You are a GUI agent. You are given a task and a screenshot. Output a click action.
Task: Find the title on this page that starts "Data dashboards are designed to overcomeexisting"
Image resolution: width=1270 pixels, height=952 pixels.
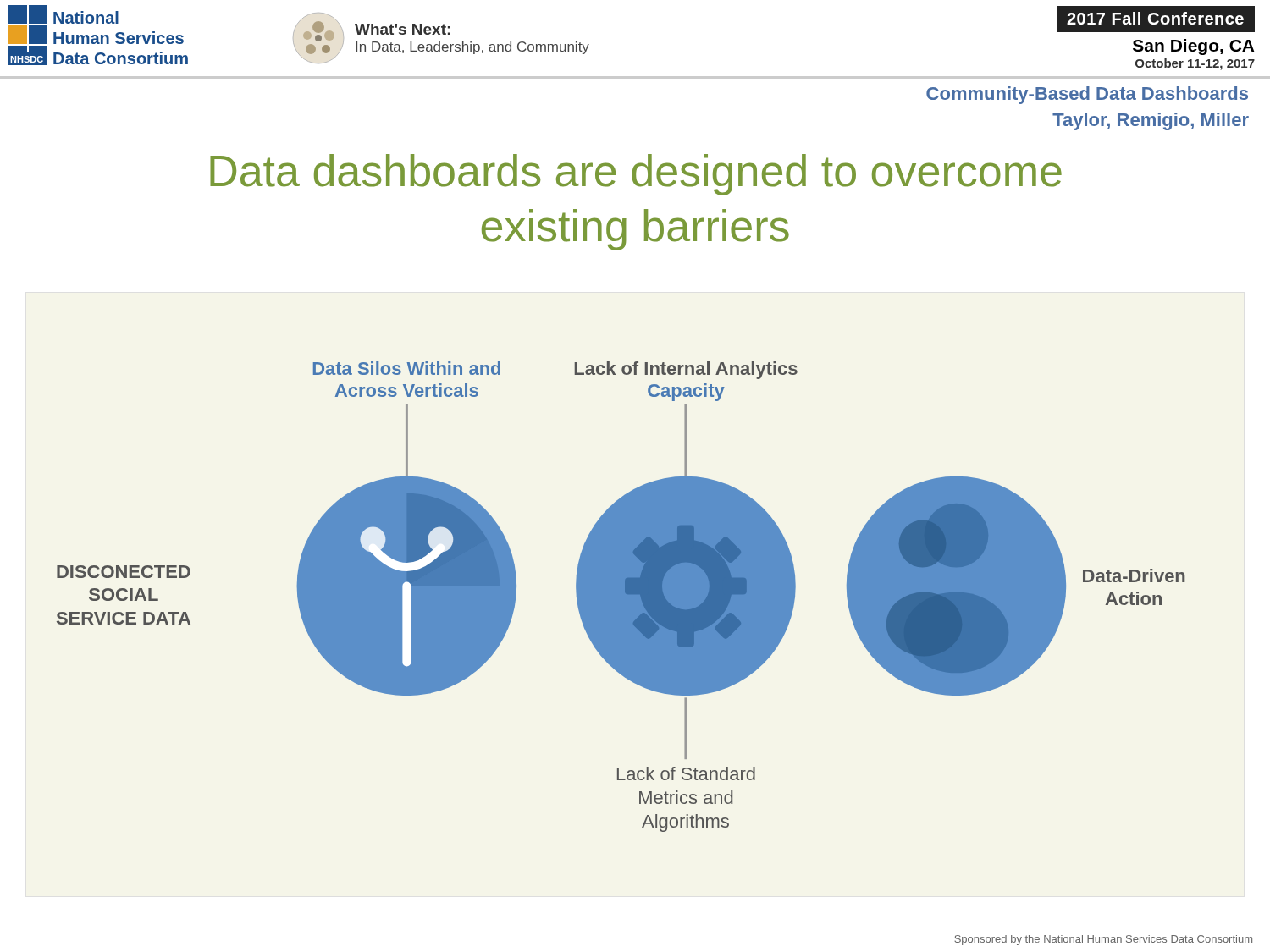635,199
